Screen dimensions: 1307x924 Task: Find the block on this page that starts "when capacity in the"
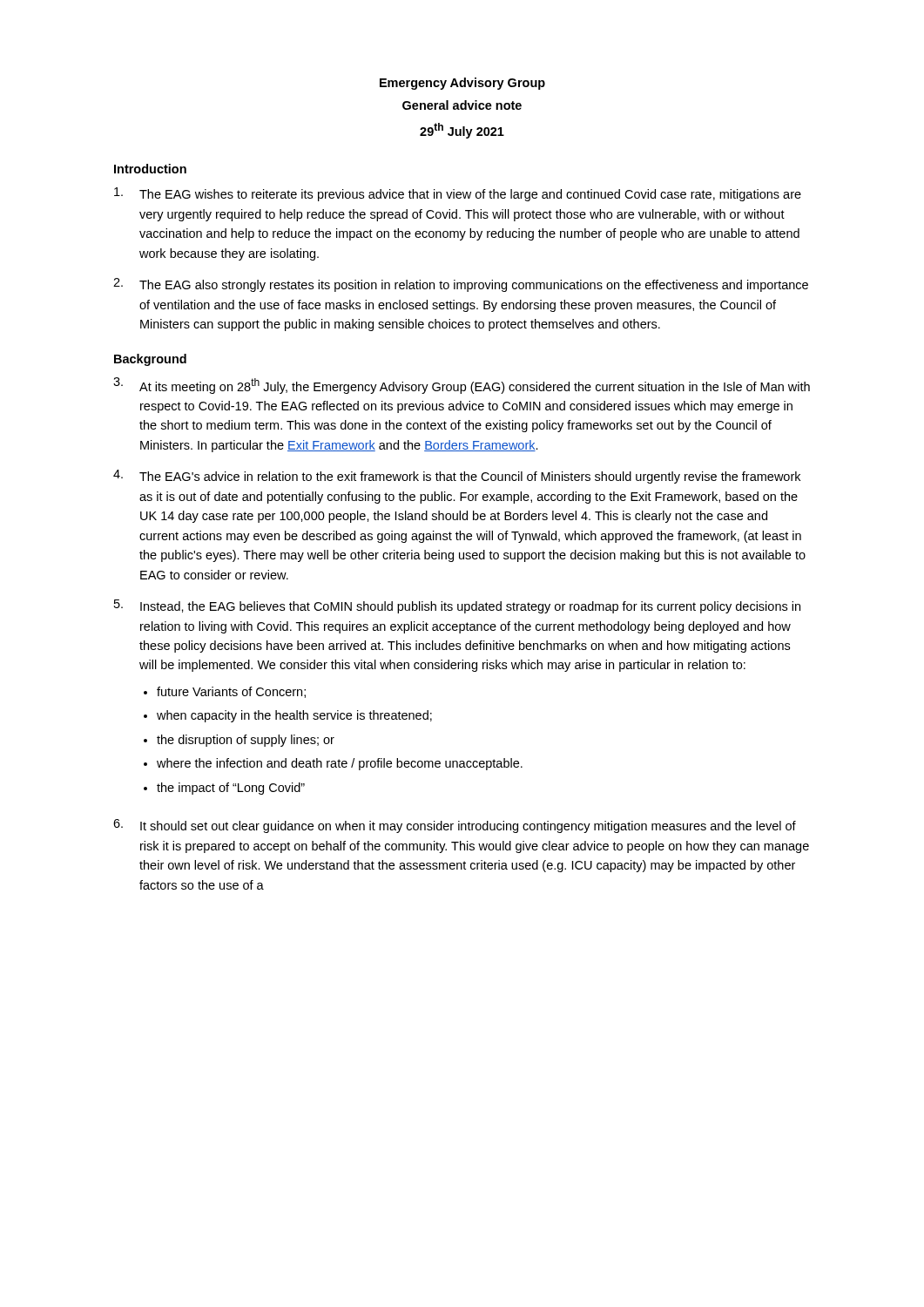295,716
